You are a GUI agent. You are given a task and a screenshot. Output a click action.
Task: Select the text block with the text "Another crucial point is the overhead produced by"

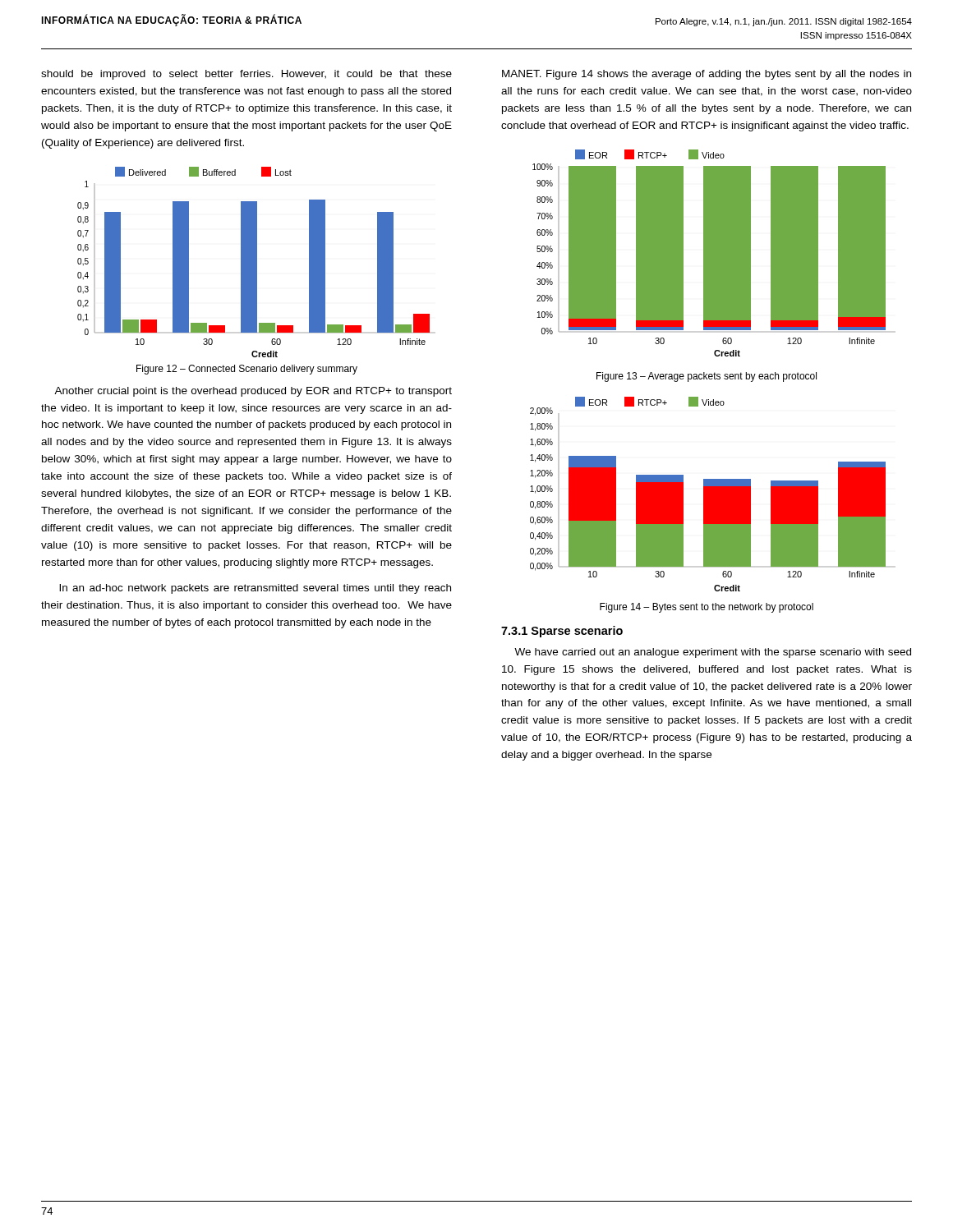coord(246,476)
